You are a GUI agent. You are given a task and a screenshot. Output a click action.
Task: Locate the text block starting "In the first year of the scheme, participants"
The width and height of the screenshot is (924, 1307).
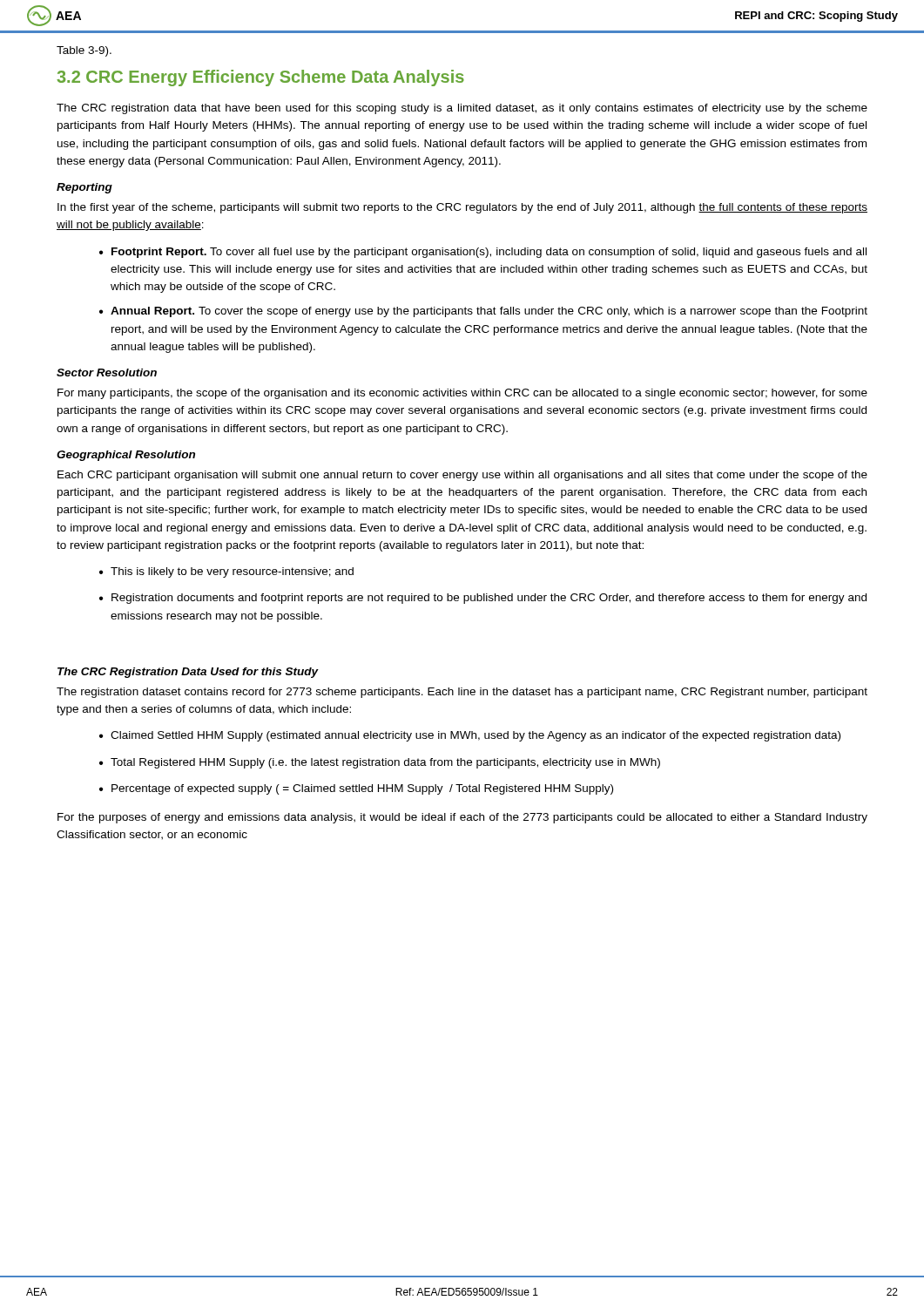coord(462,216)
